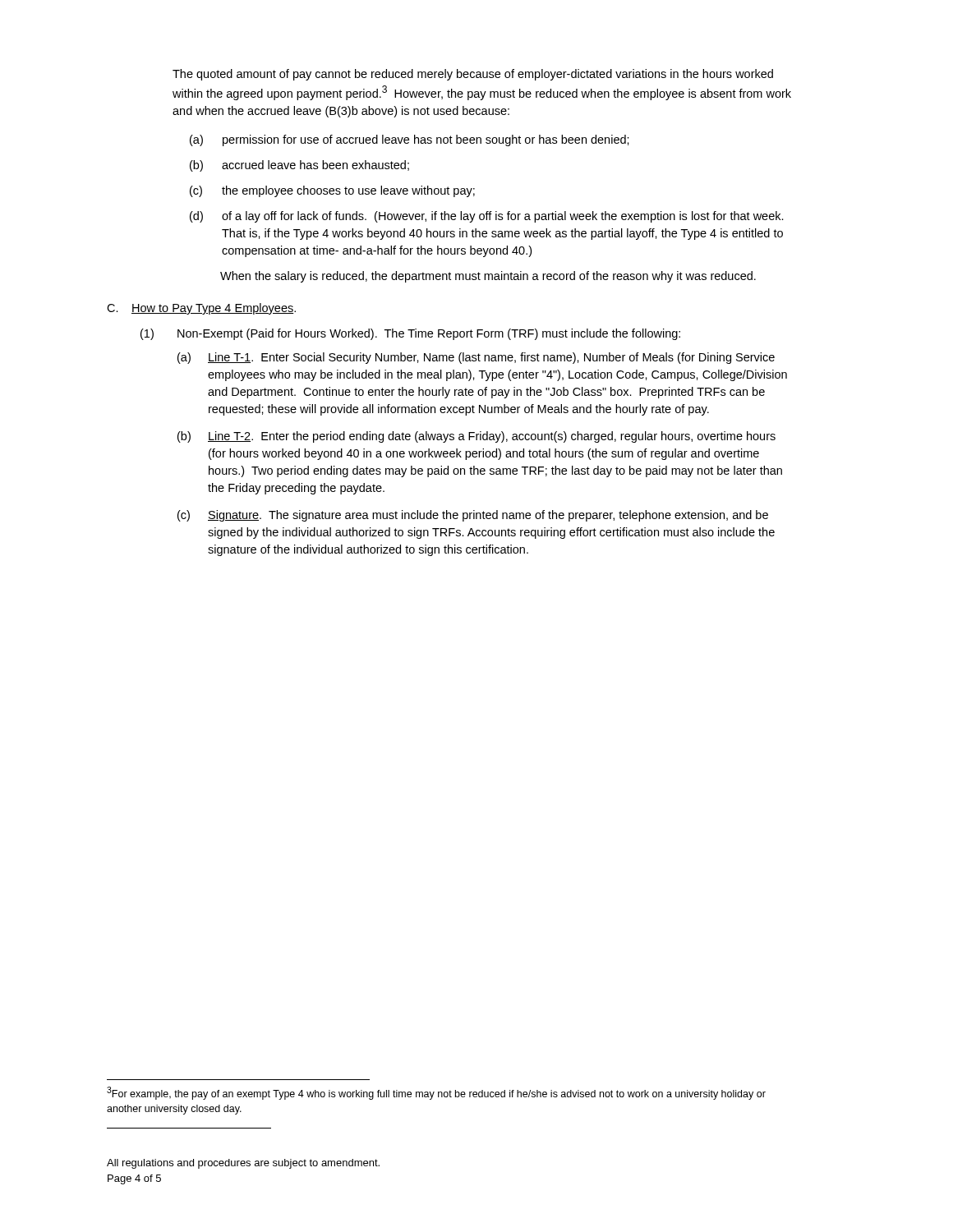
Task: Point to the text starting "(d) of a lay"
Action: pos(493,234)
